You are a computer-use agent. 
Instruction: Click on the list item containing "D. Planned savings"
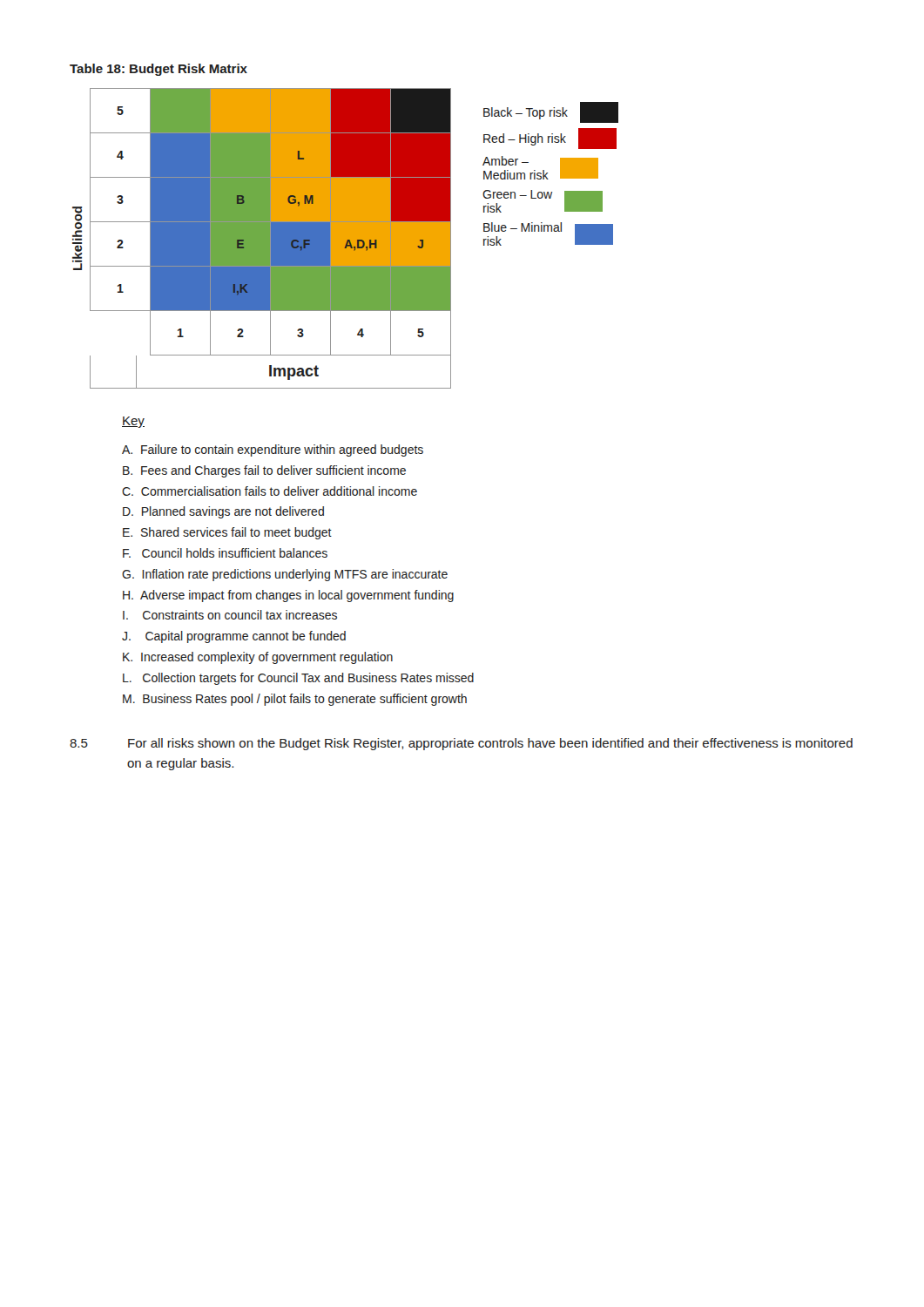[x=223, y=512]
